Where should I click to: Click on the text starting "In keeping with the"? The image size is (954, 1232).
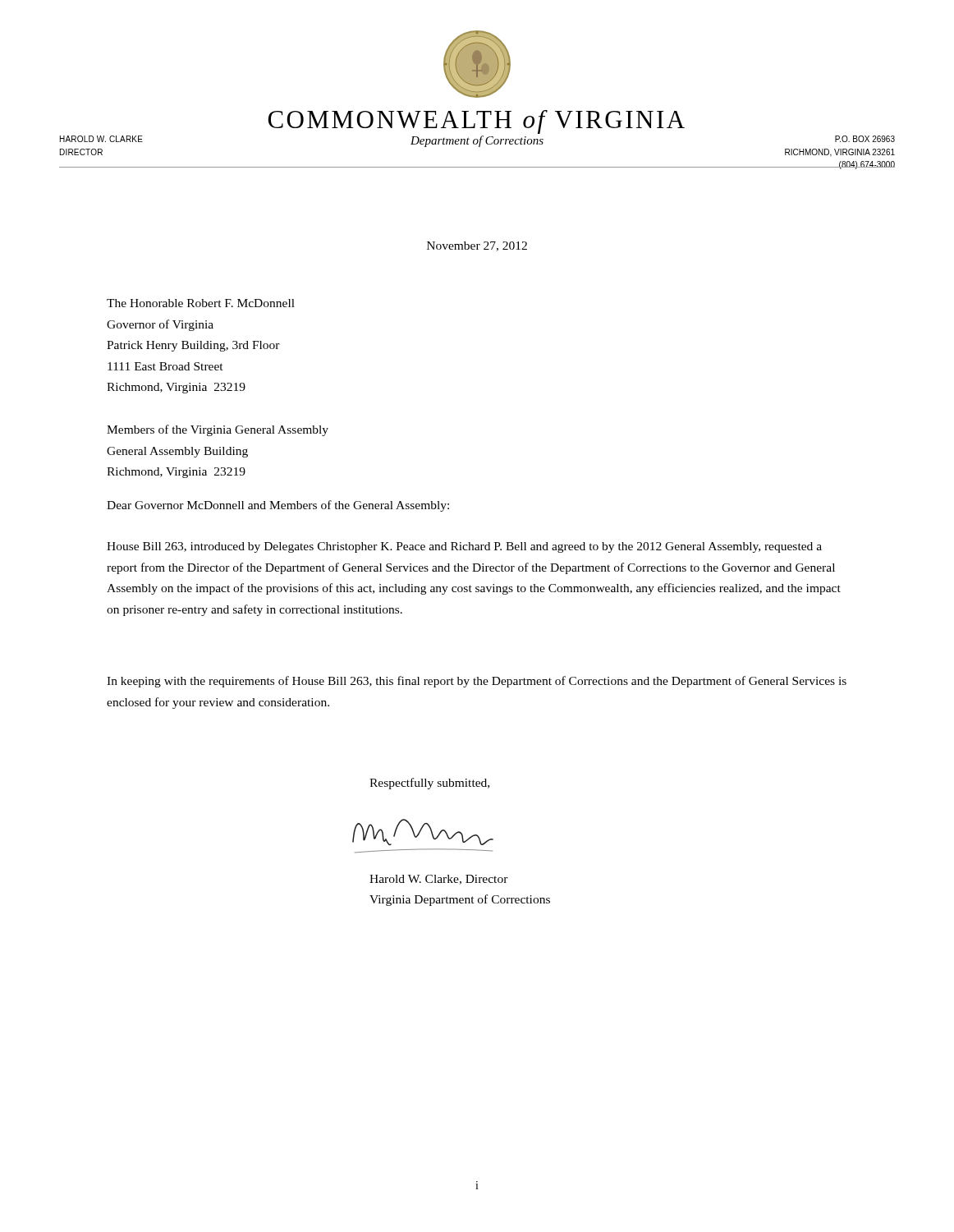tap(477, 691)
